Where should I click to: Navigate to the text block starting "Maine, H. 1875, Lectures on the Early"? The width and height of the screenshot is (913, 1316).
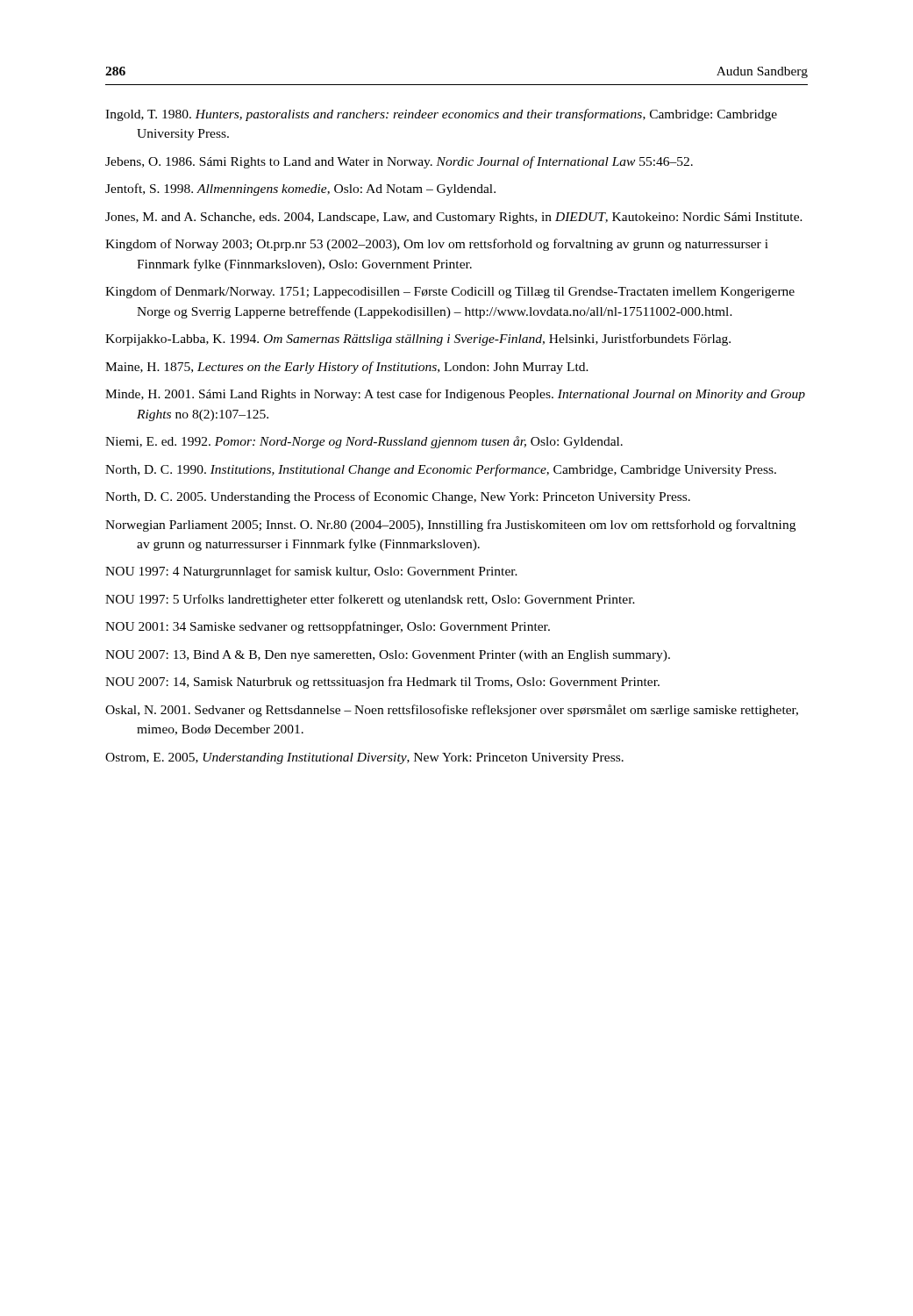(347, 366)
